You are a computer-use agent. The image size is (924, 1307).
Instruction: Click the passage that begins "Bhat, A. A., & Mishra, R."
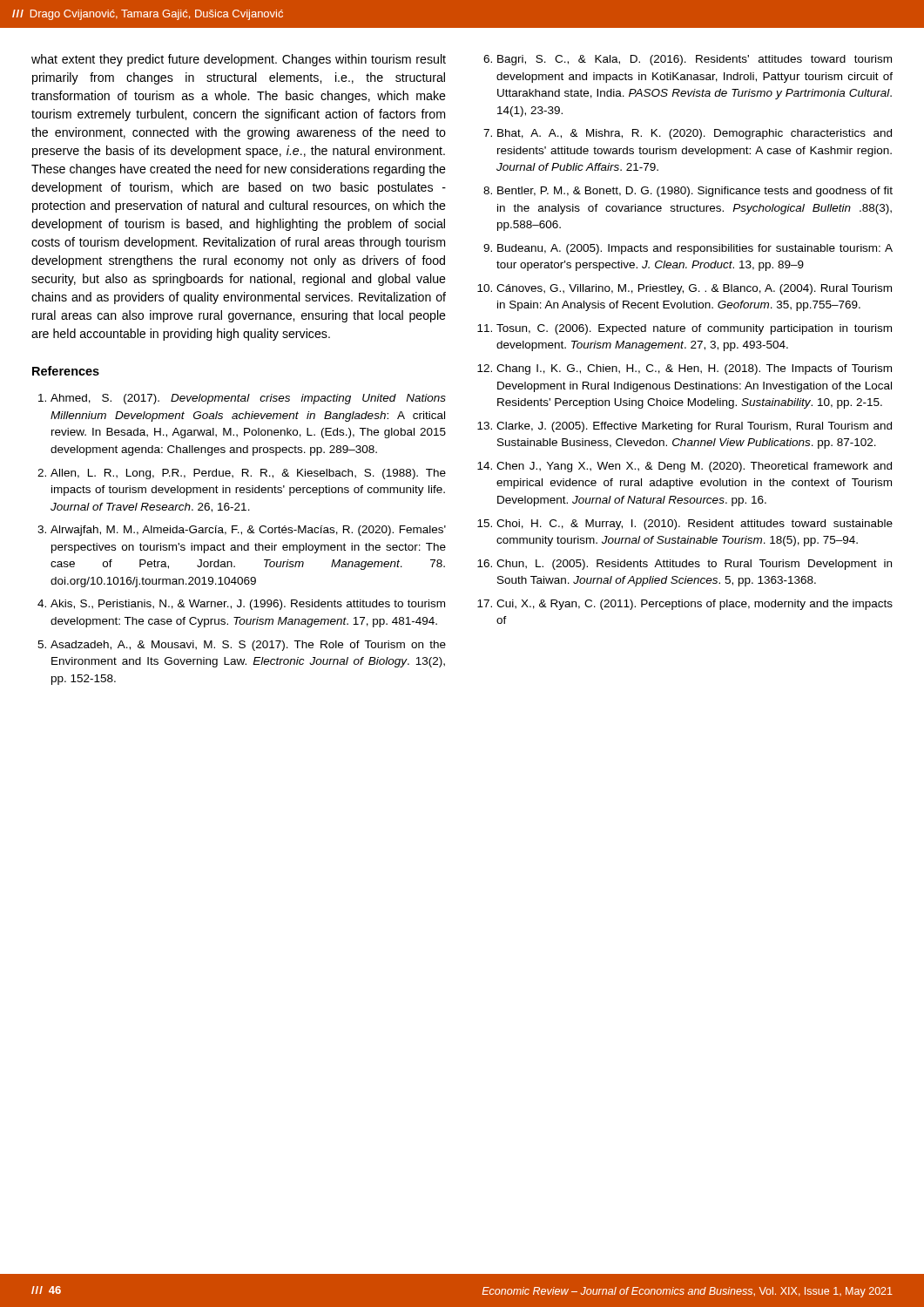[x=695, y=150]
